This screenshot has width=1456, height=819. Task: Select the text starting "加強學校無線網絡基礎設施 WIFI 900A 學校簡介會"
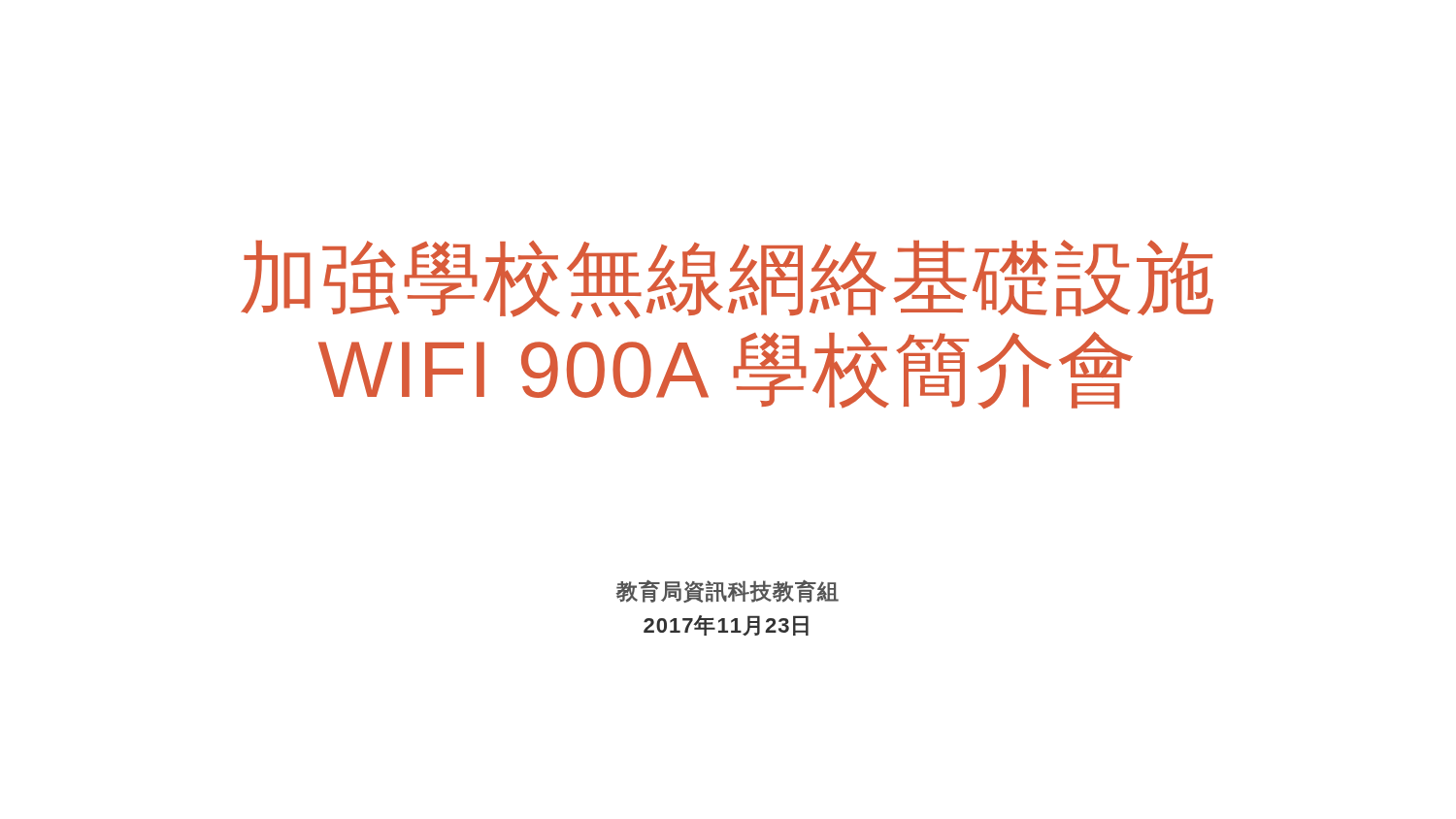point(728,324)
